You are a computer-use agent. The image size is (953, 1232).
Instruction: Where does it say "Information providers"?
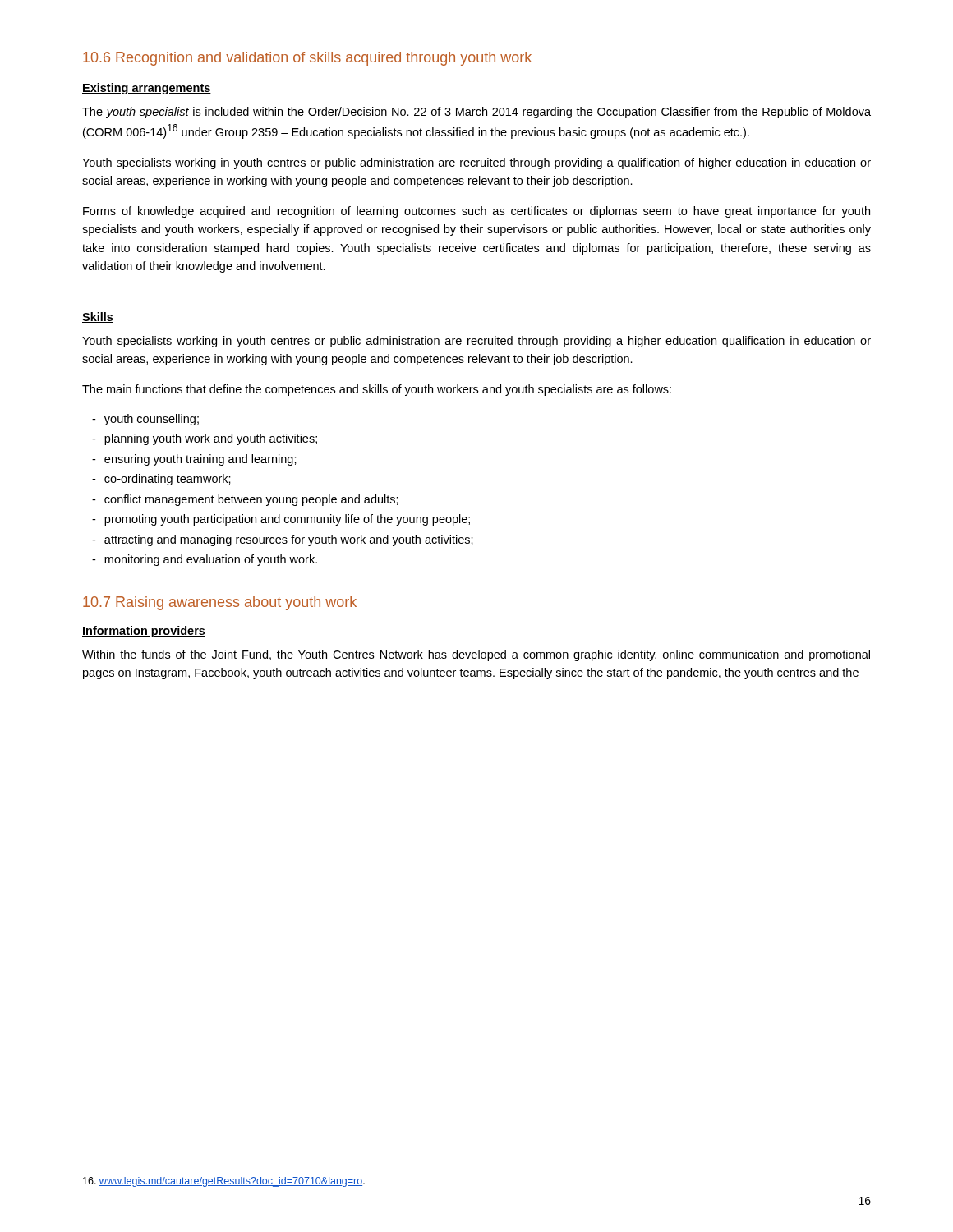(144, 631)
